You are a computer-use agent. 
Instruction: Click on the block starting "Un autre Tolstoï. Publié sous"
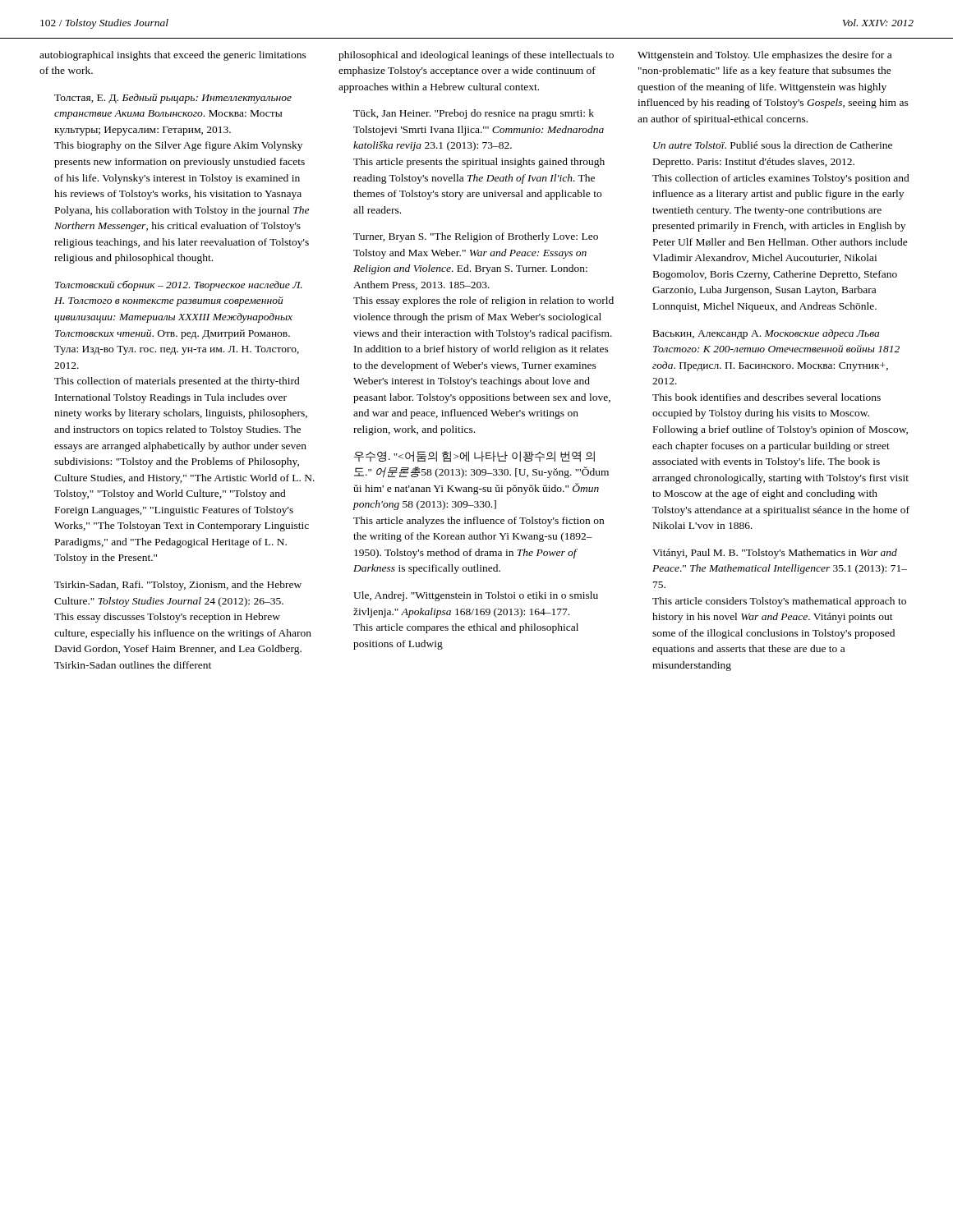pos(776,226)
